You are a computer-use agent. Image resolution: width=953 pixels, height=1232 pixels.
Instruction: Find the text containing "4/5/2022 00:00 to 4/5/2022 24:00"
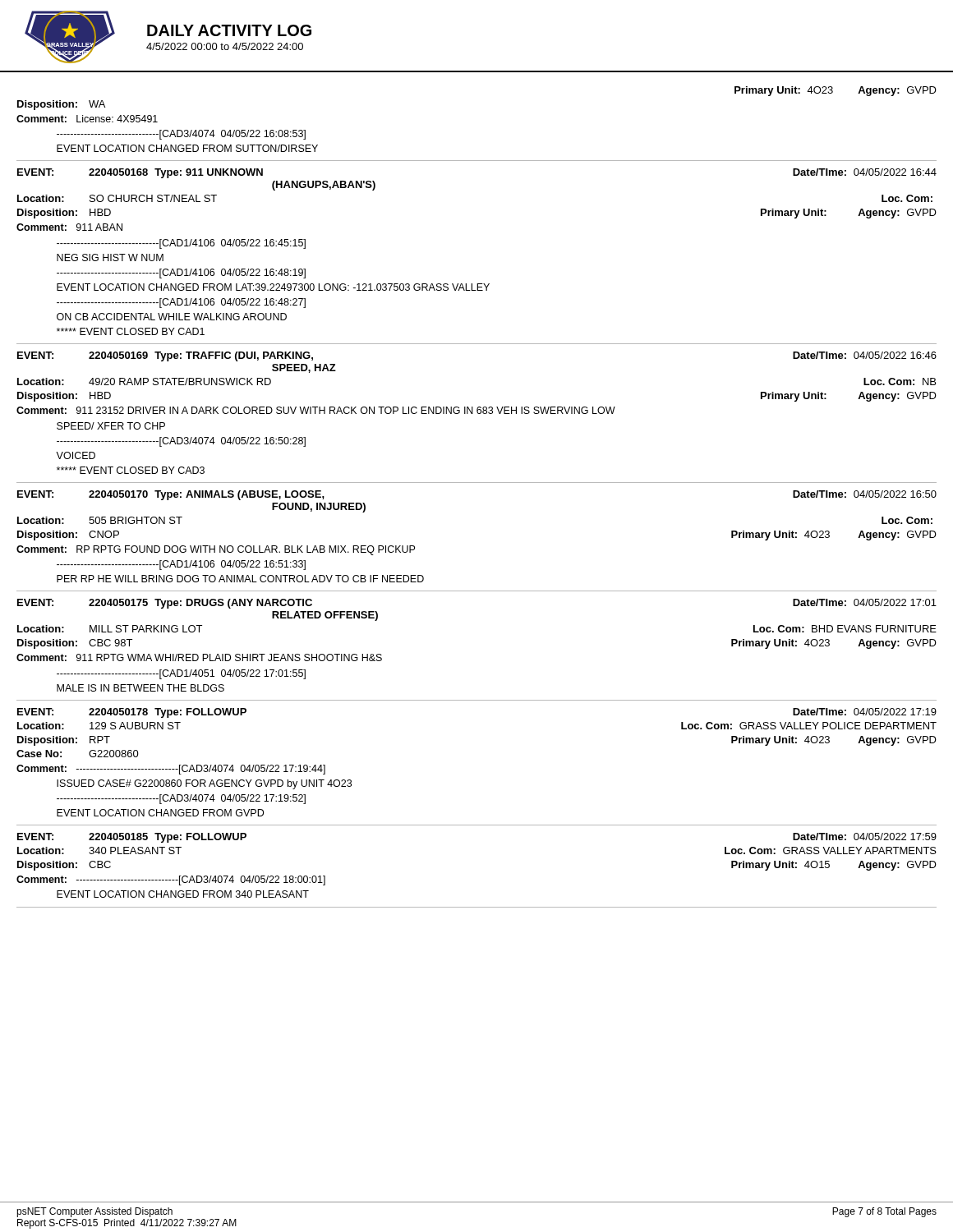click(225, 46)
